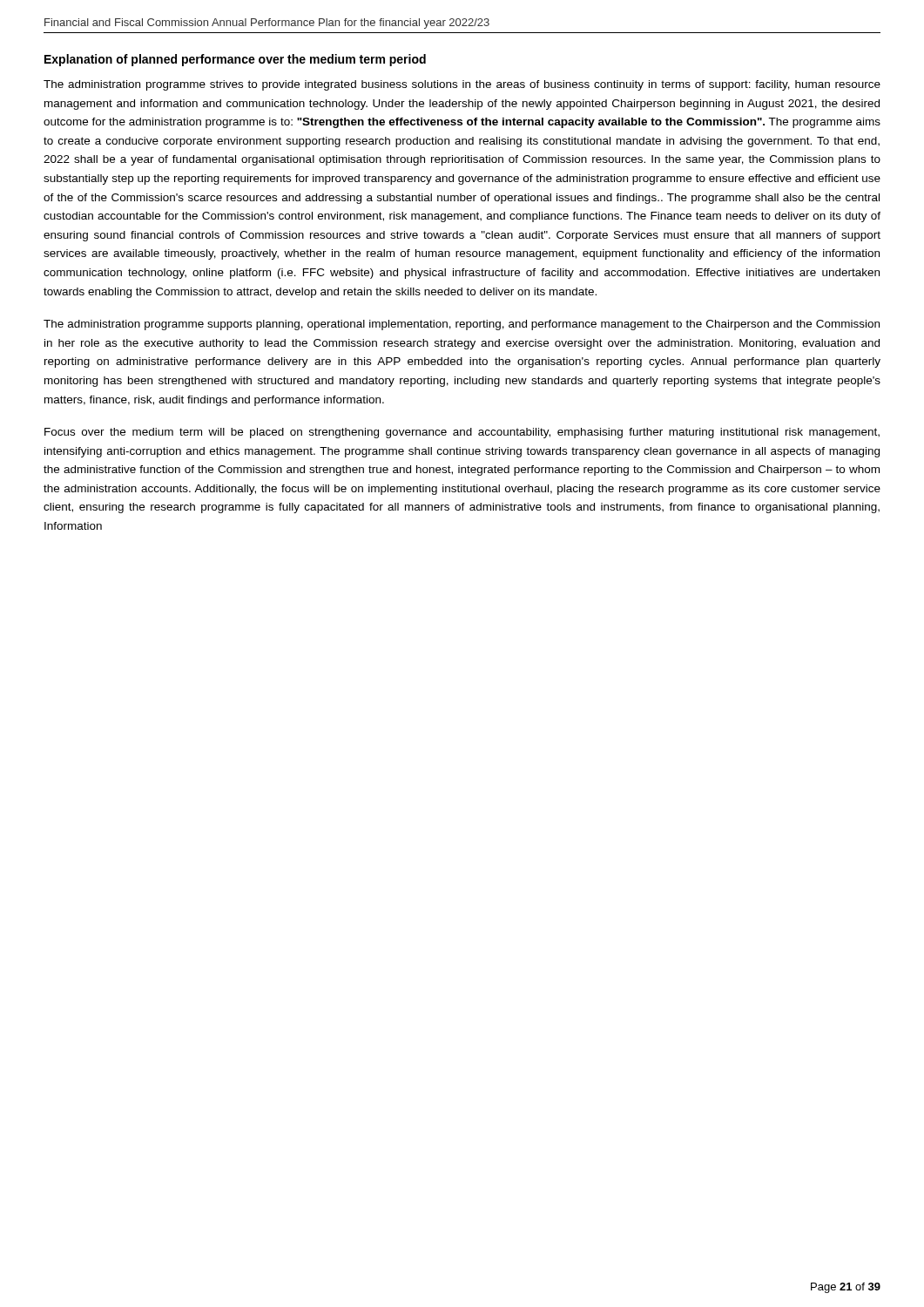Locate the element starting "The administration programme supports"
Viewport: 924px width, 1307px height.
click(462, 361)
